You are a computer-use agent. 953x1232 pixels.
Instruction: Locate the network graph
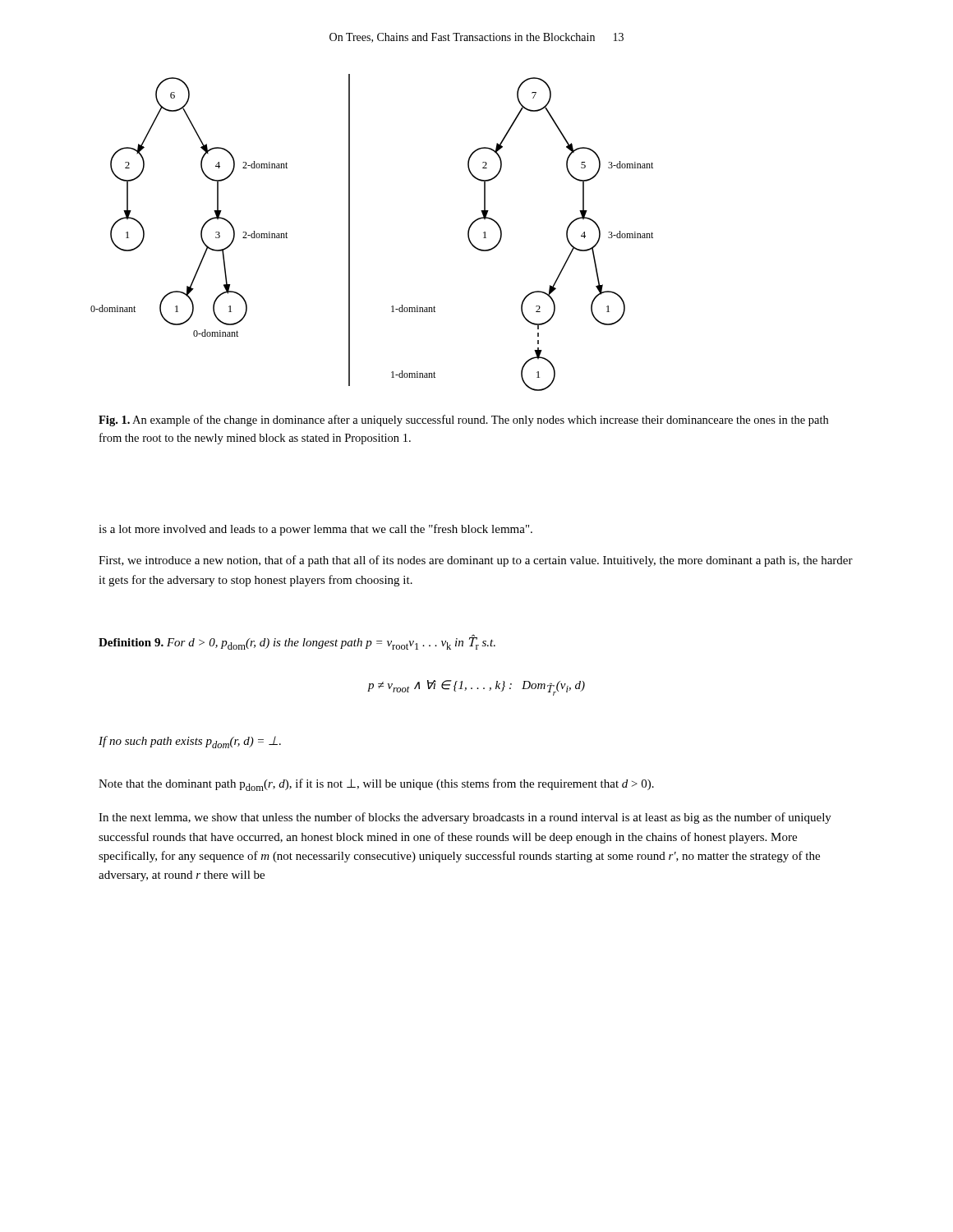(x=460, y=230)
